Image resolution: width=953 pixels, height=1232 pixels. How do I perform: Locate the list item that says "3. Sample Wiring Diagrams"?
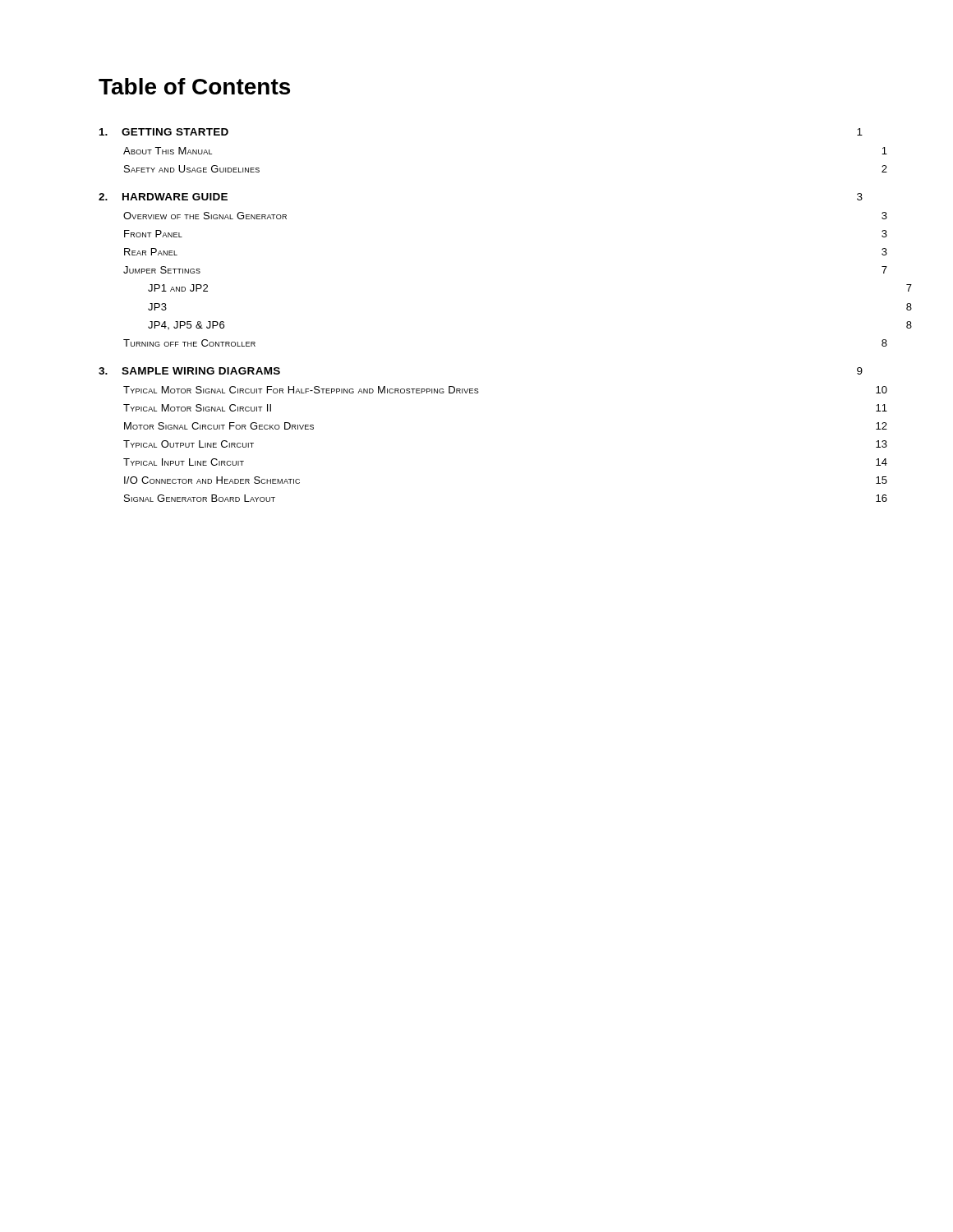[x=202, y=371]
